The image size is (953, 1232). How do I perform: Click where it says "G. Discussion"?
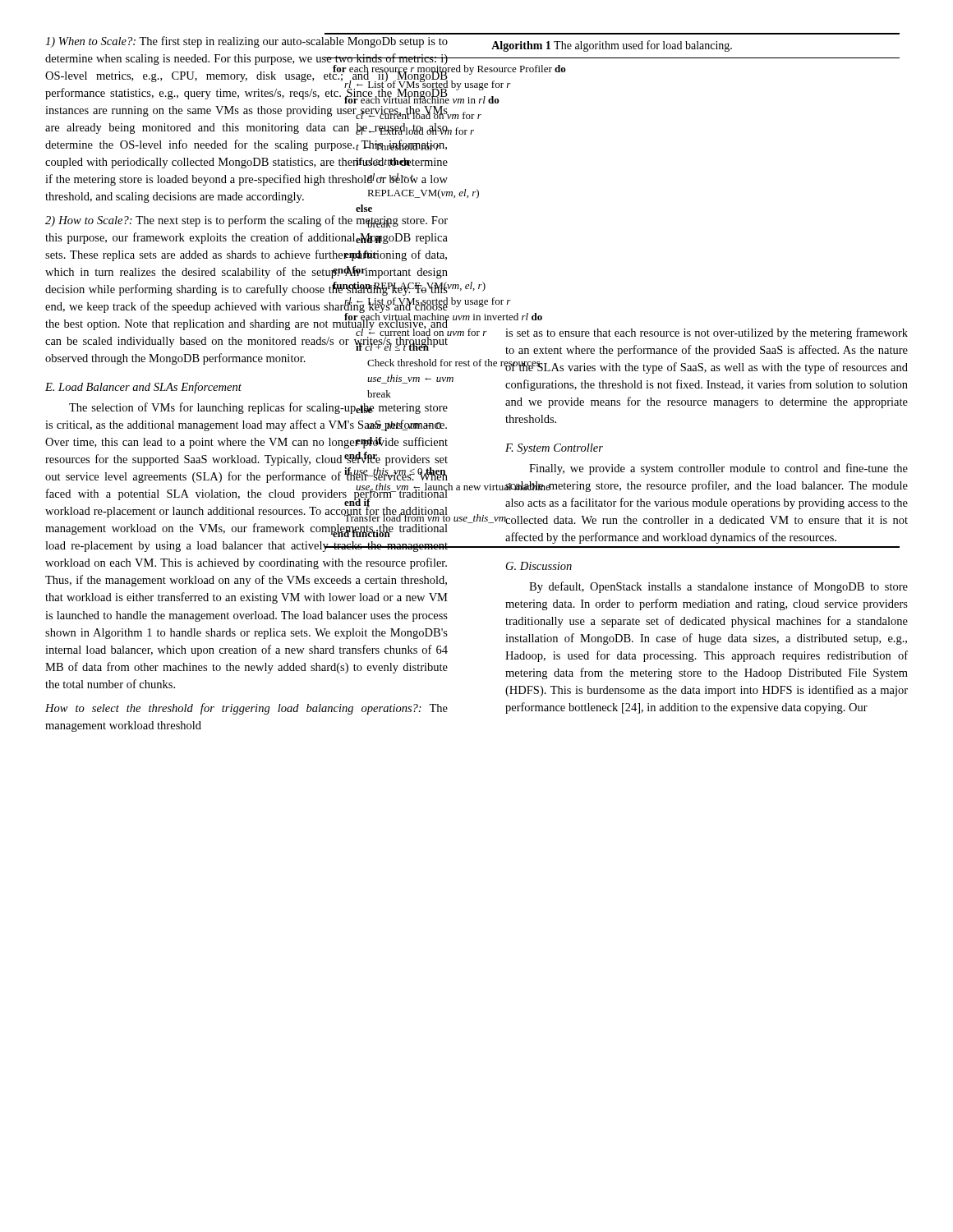tap(539, 566)
